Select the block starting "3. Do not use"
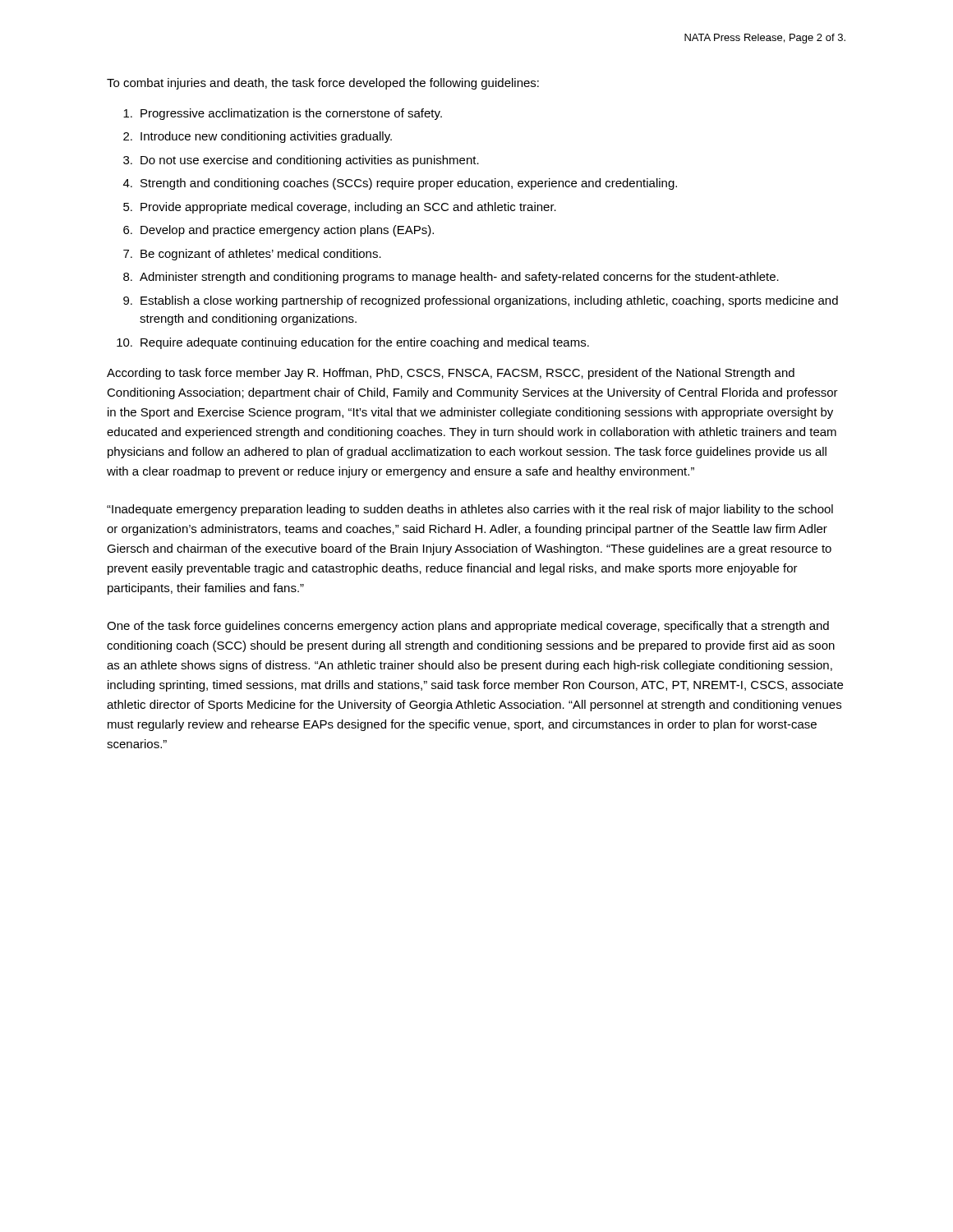The image size is (953, 1232). point(476,160)
